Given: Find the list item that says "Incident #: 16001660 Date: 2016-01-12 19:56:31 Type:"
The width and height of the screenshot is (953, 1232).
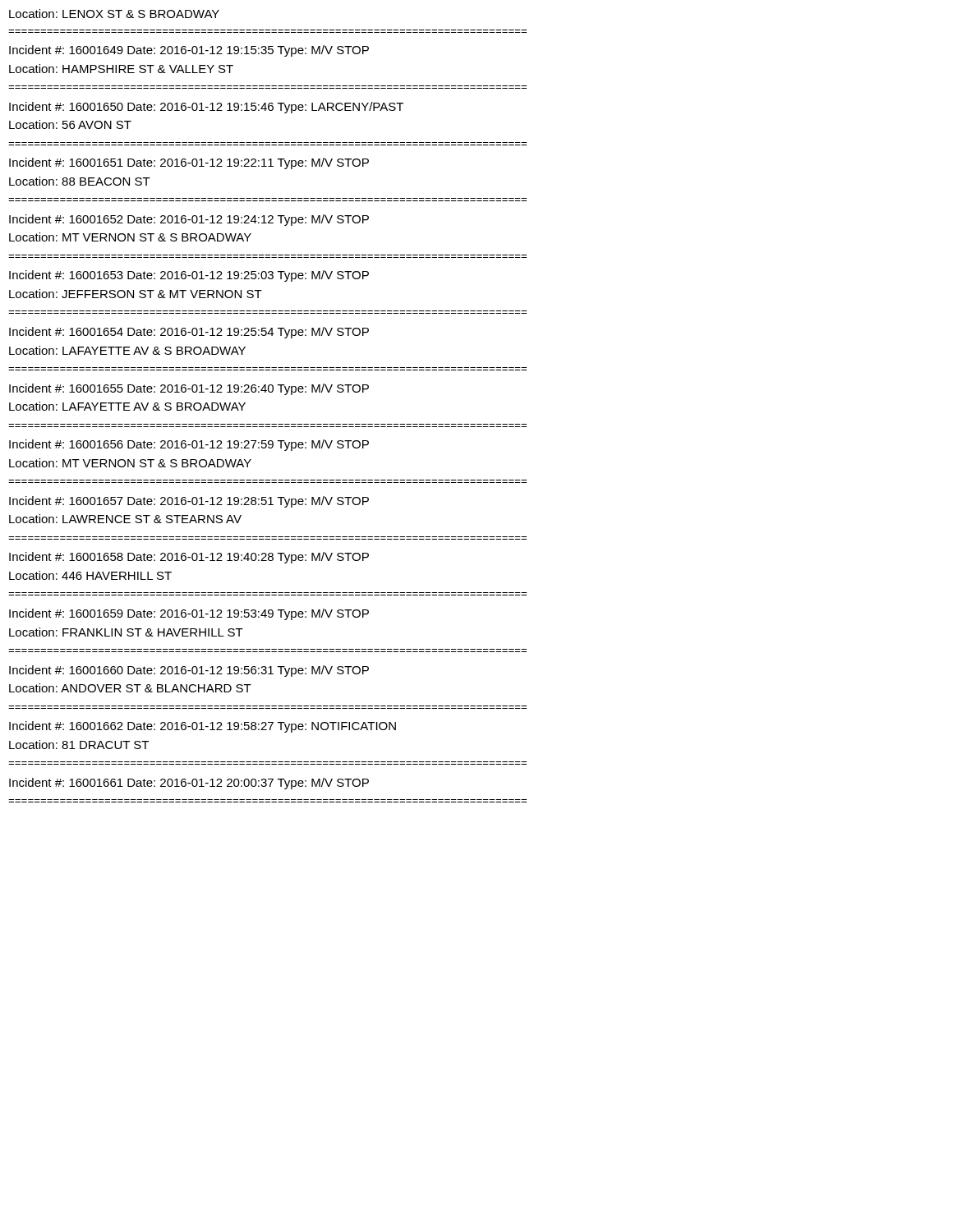Looking at the screenshot, I should point(189,671).
